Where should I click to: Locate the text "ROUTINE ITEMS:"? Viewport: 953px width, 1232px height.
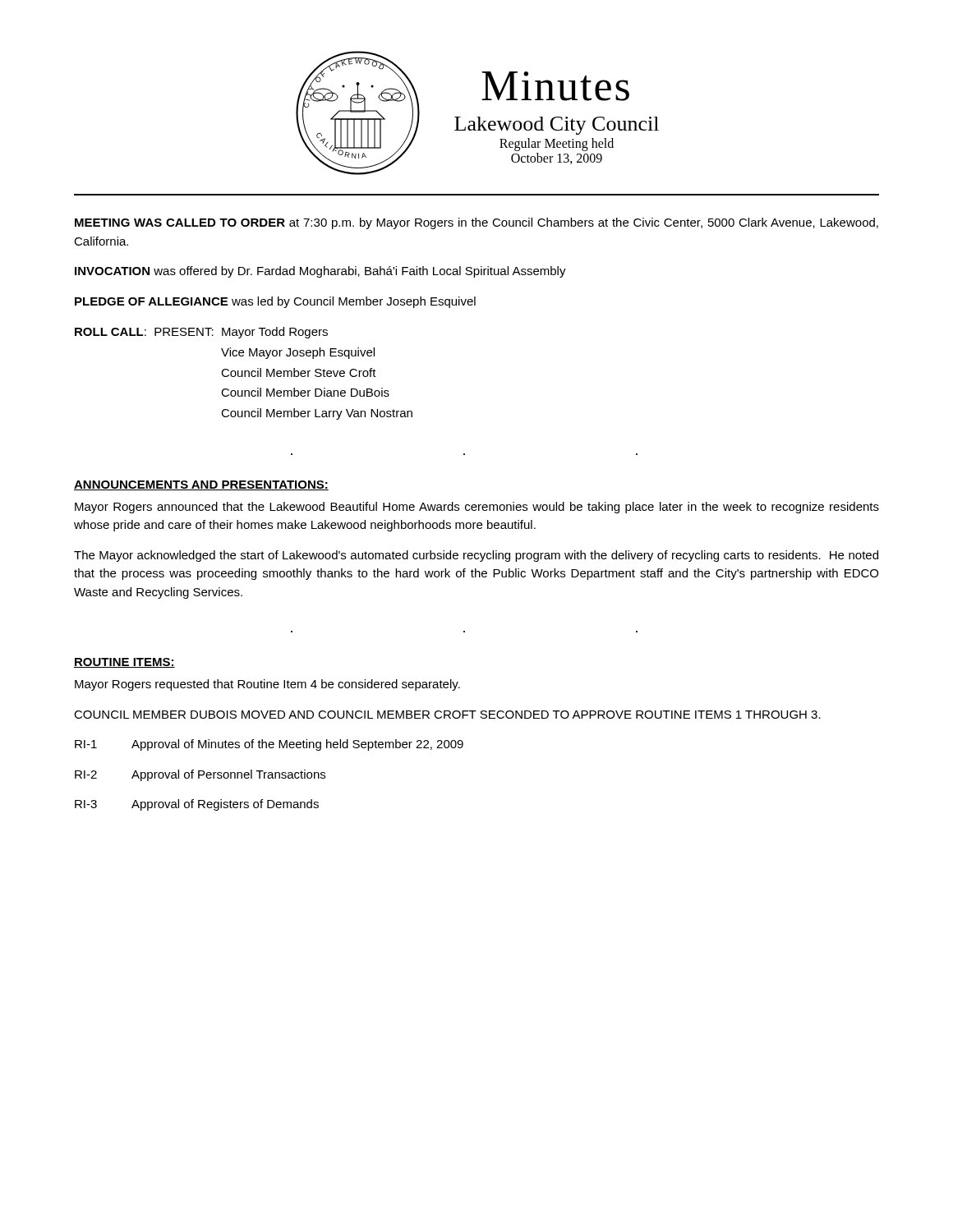[x=124, y=662]
